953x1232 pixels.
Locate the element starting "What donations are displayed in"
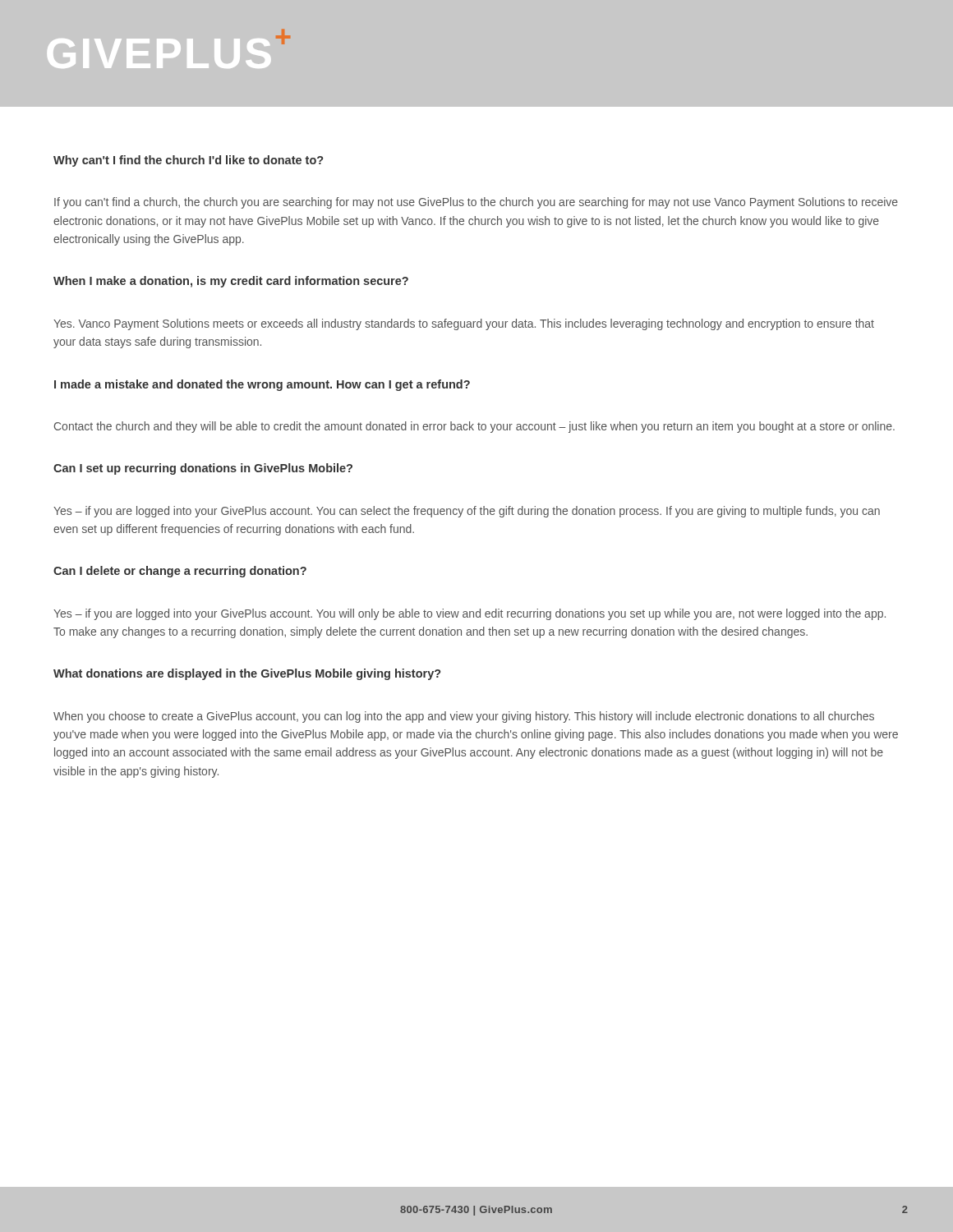(x=247, y=674)
